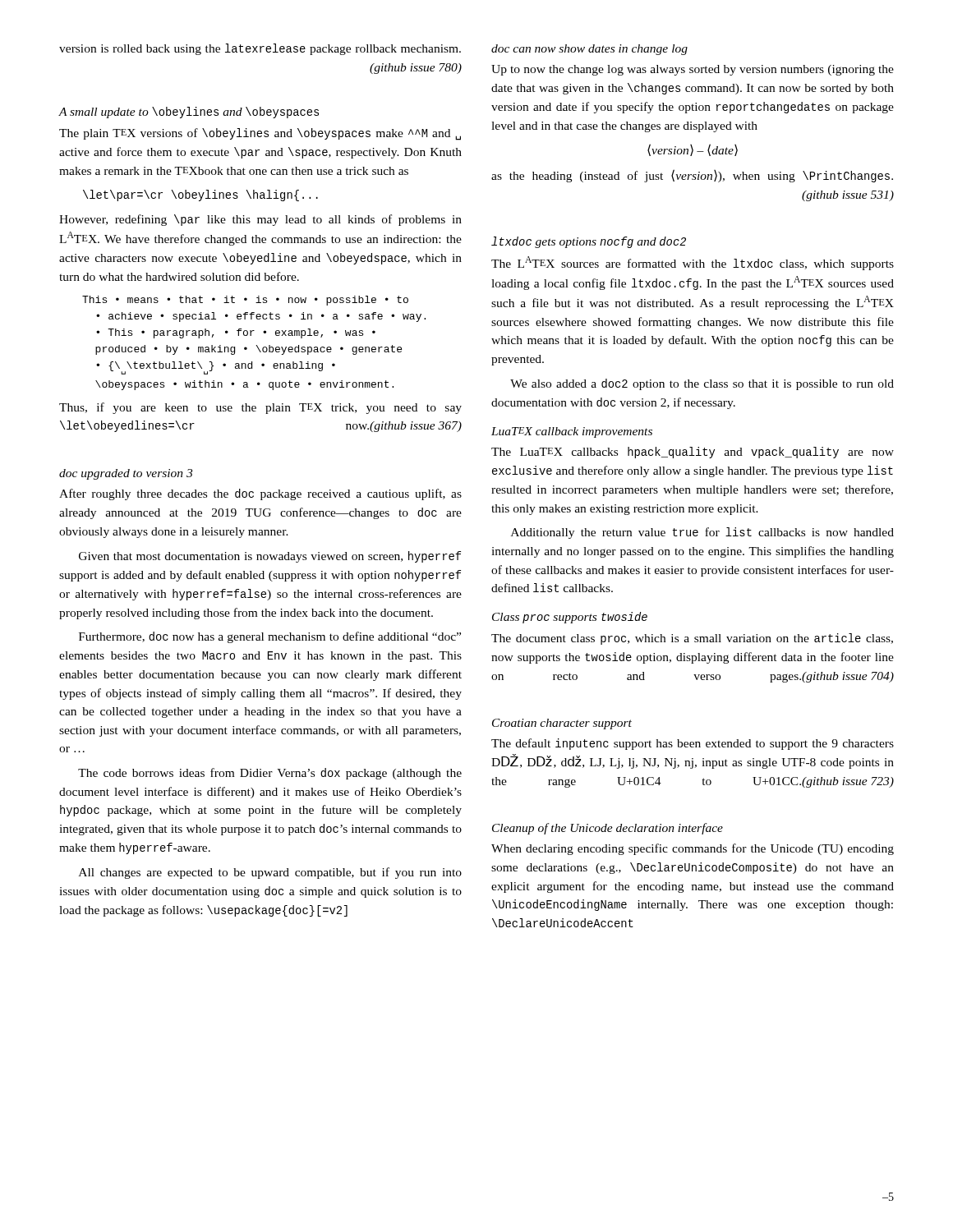The image size is (953, 1232).
Task: Click on the text block starting "as the heading"
Action: pos(692,176)
